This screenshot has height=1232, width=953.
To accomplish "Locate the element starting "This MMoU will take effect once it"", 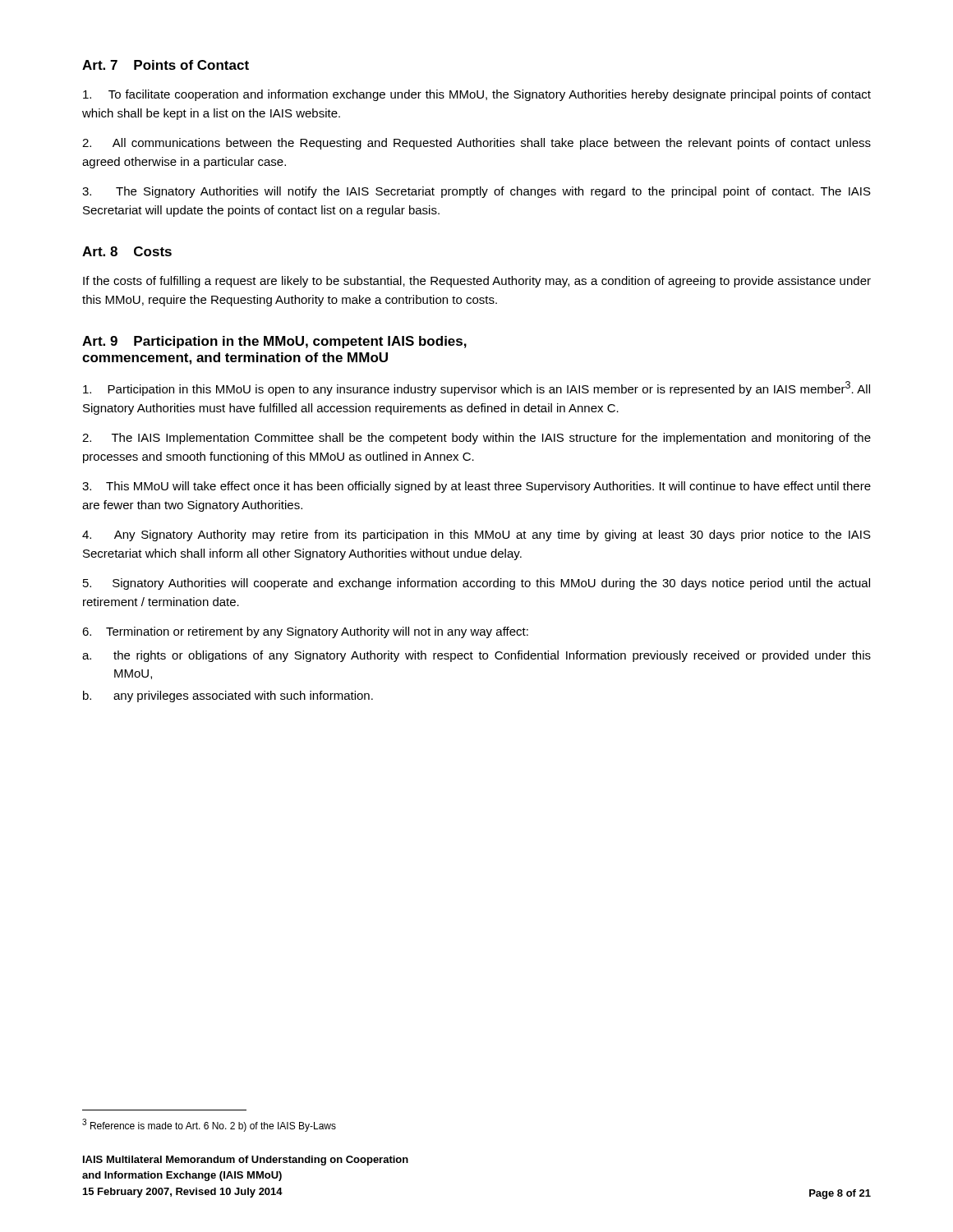I will click(476, 495).
